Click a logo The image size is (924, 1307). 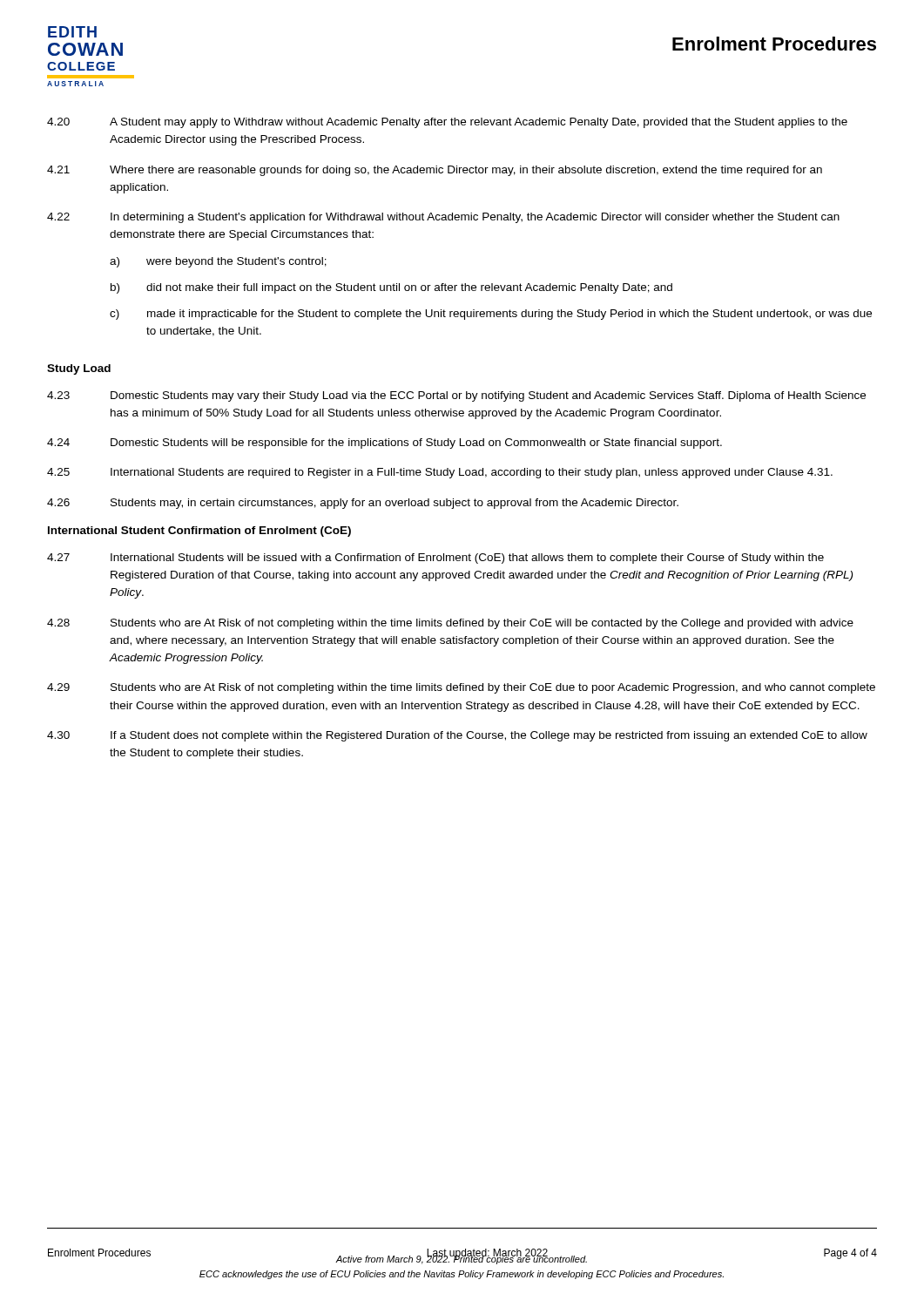pyautogui.click(x=95, y=59)
